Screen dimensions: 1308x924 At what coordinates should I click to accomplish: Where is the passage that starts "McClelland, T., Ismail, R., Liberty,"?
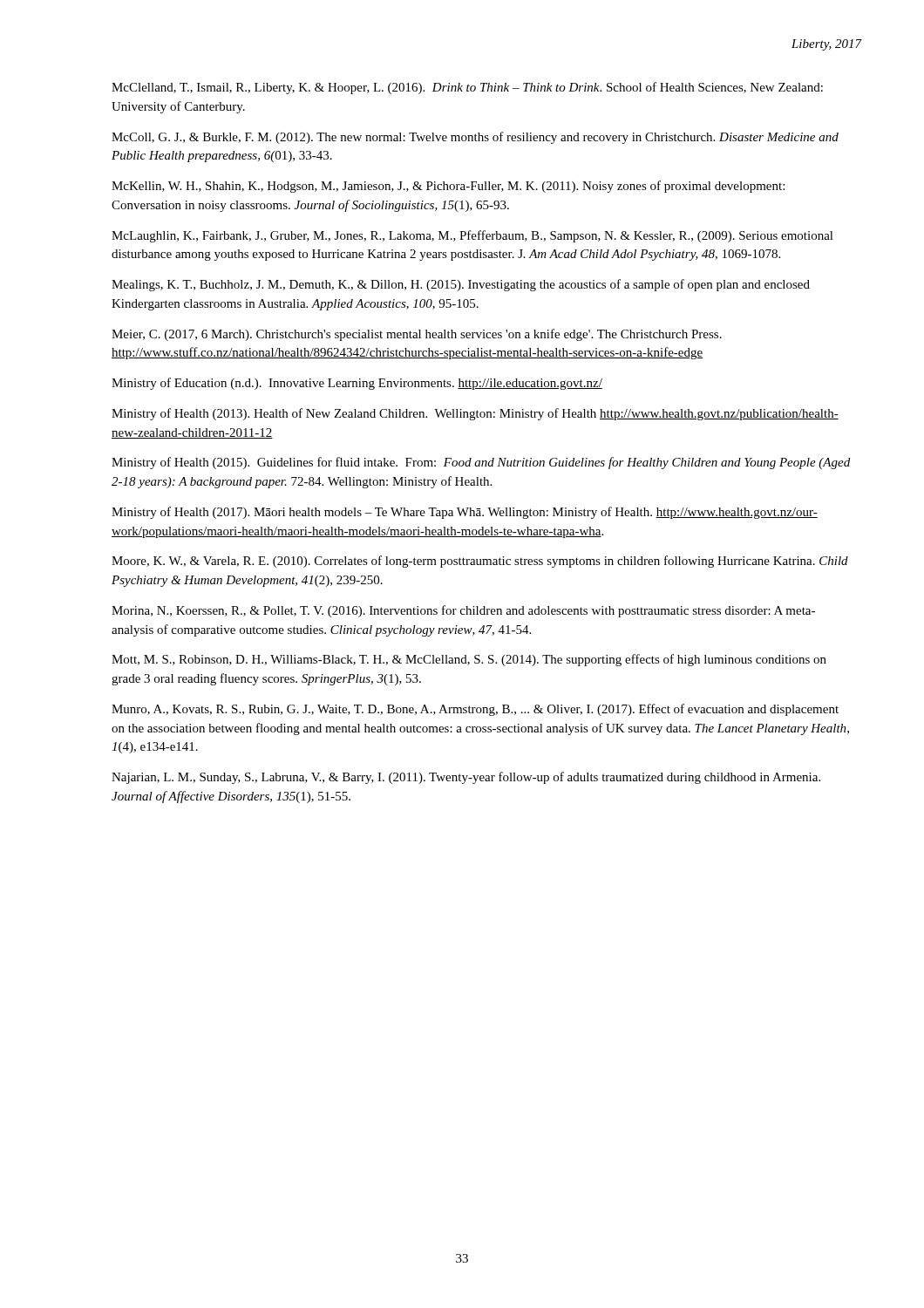click(466, 97)
